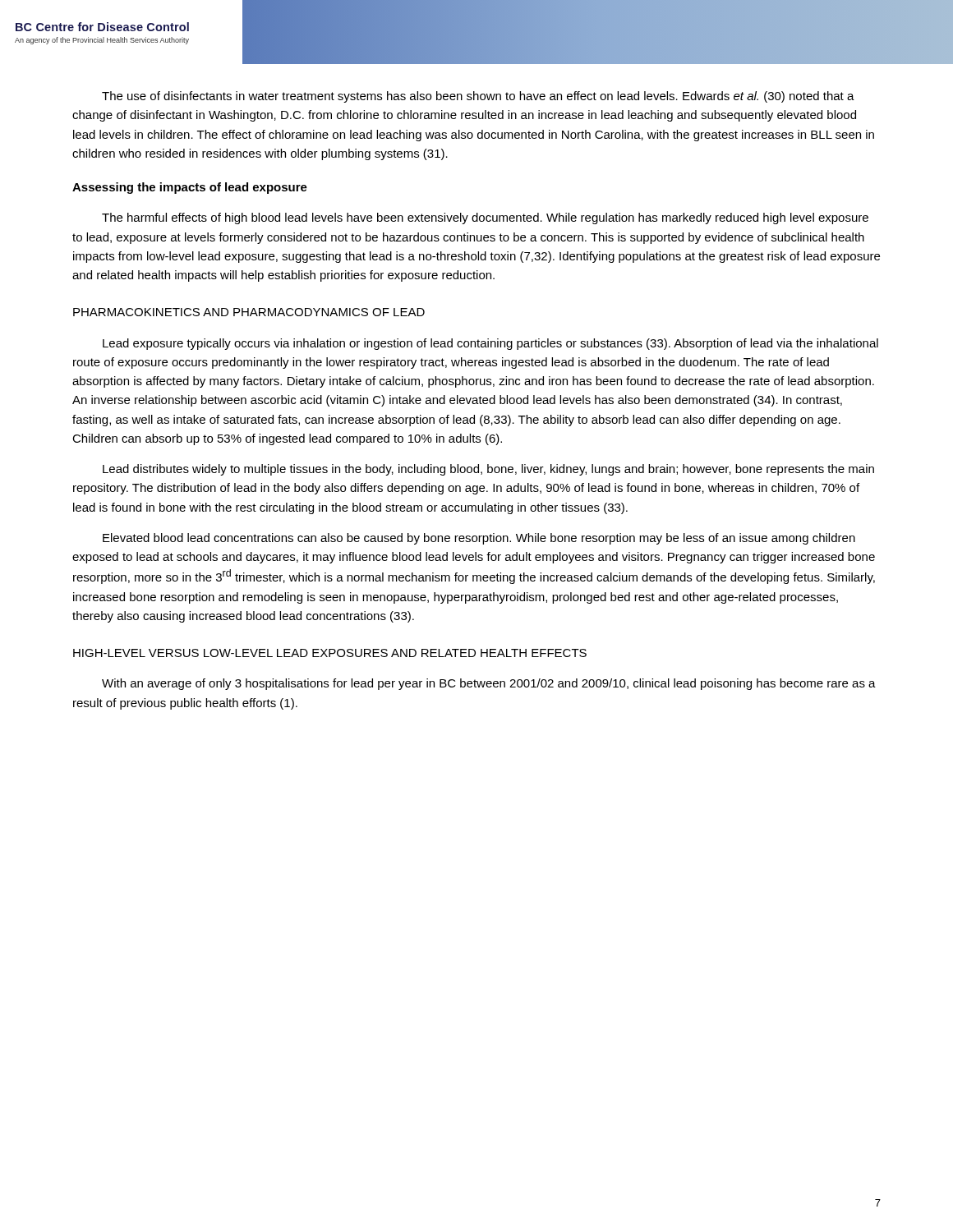Click on the text block containing "Elevated blood lead concentrations can also be"

(x=474, y=576)
